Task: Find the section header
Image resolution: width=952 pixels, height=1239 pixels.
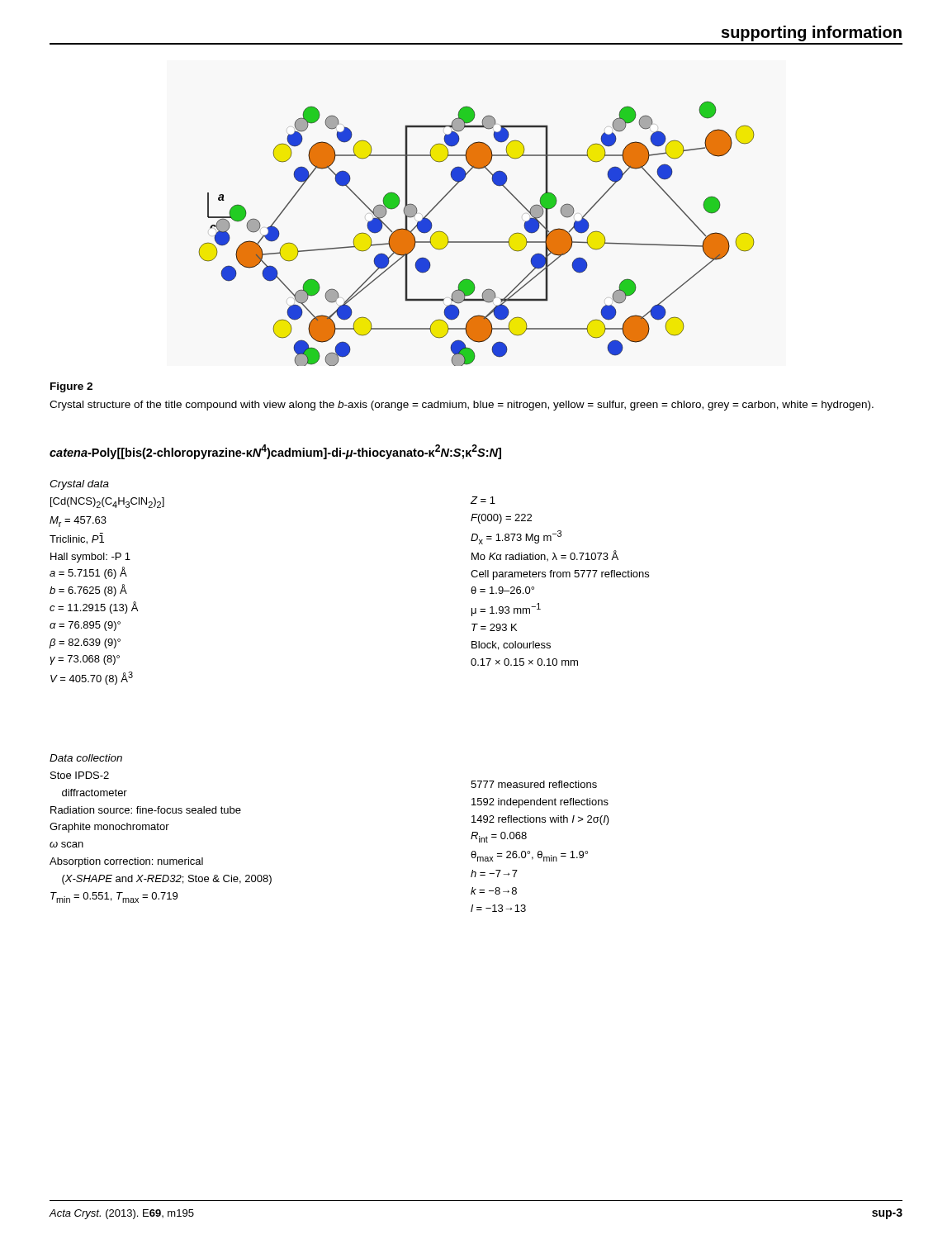Action: pyautogui.click(x=476, y=451)
